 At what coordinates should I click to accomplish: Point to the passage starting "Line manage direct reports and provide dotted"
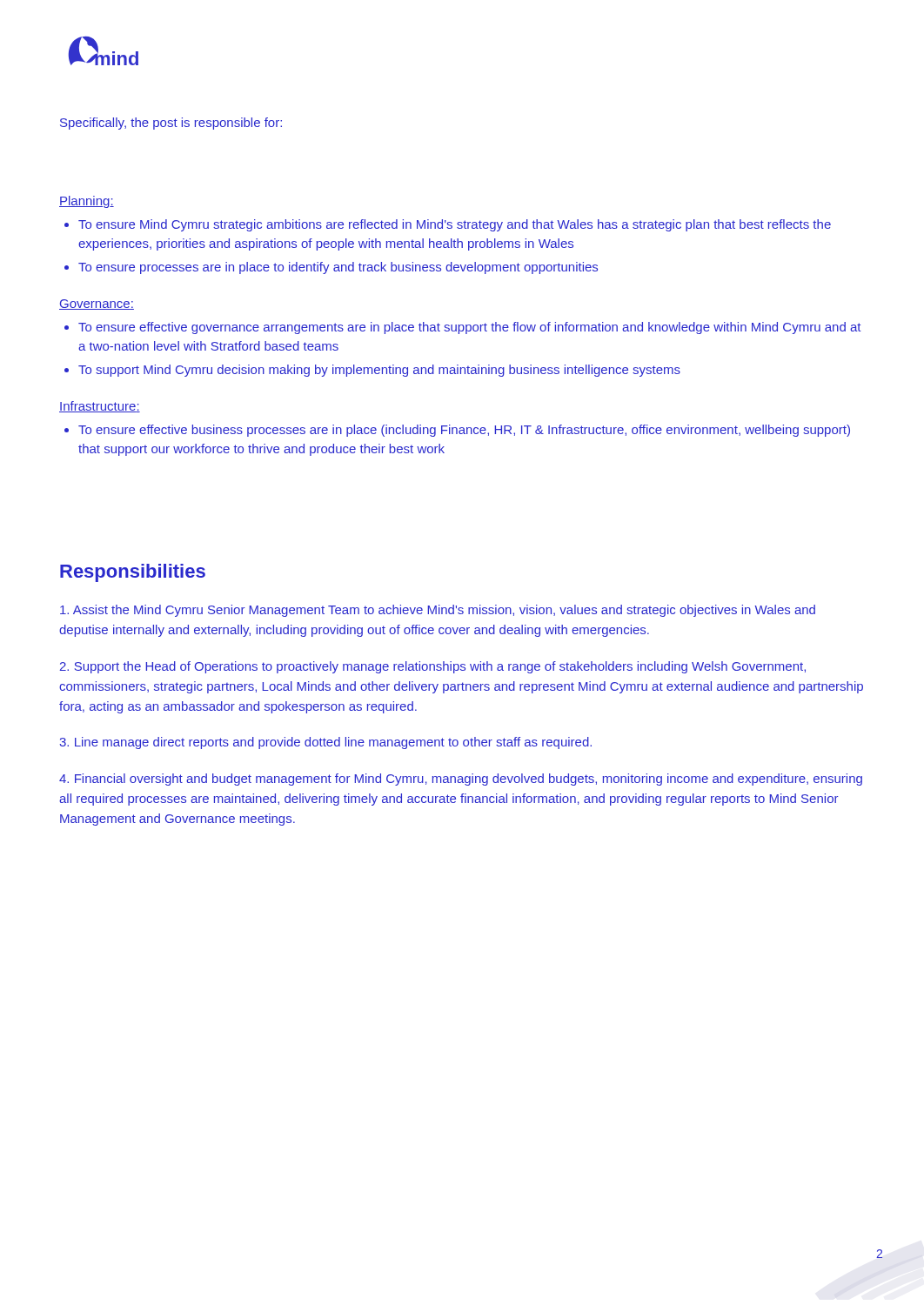[x=326, y=742]
